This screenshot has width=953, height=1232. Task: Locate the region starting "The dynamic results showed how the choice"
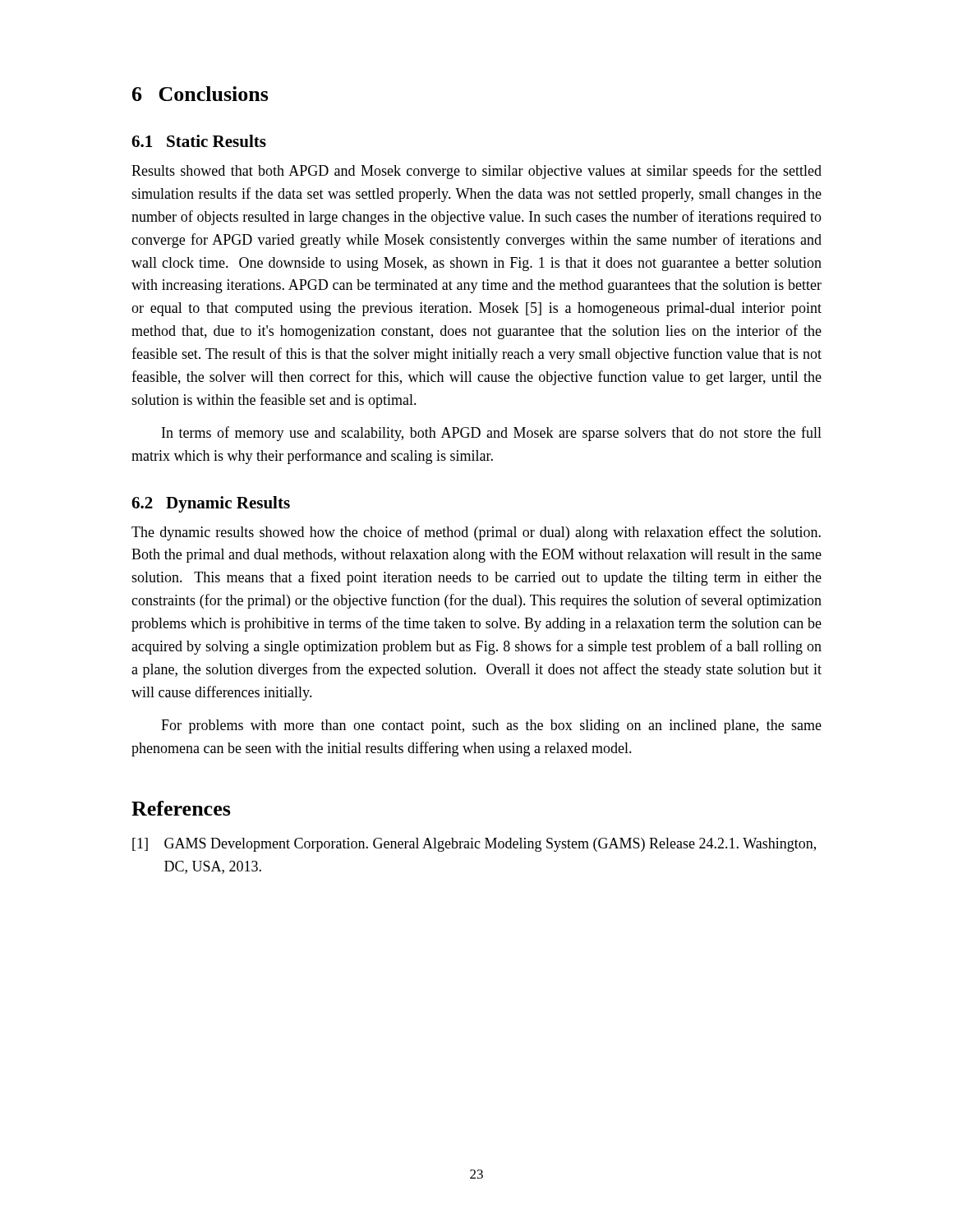[476, 641]
